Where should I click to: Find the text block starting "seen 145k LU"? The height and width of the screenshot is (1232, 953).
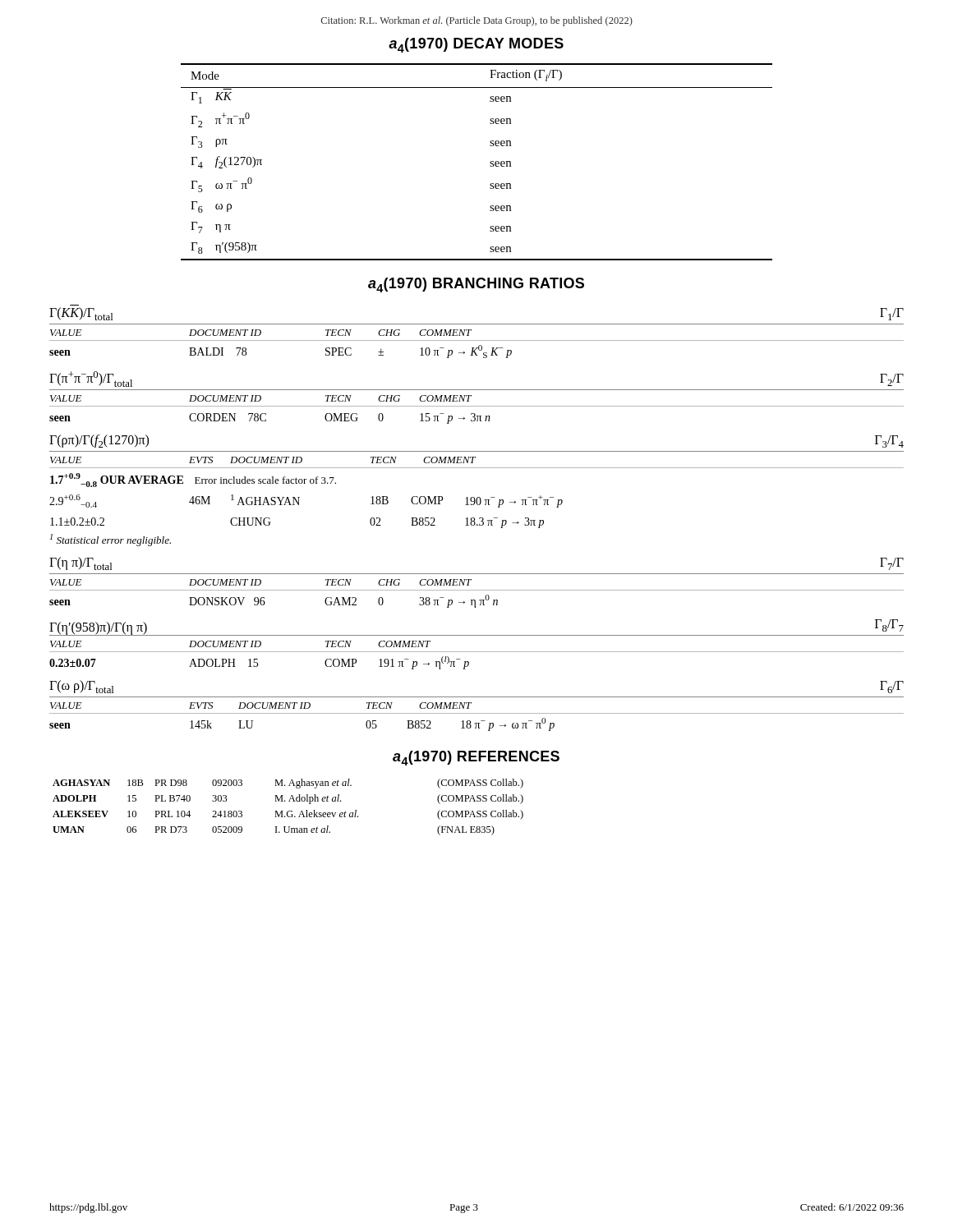302,723
